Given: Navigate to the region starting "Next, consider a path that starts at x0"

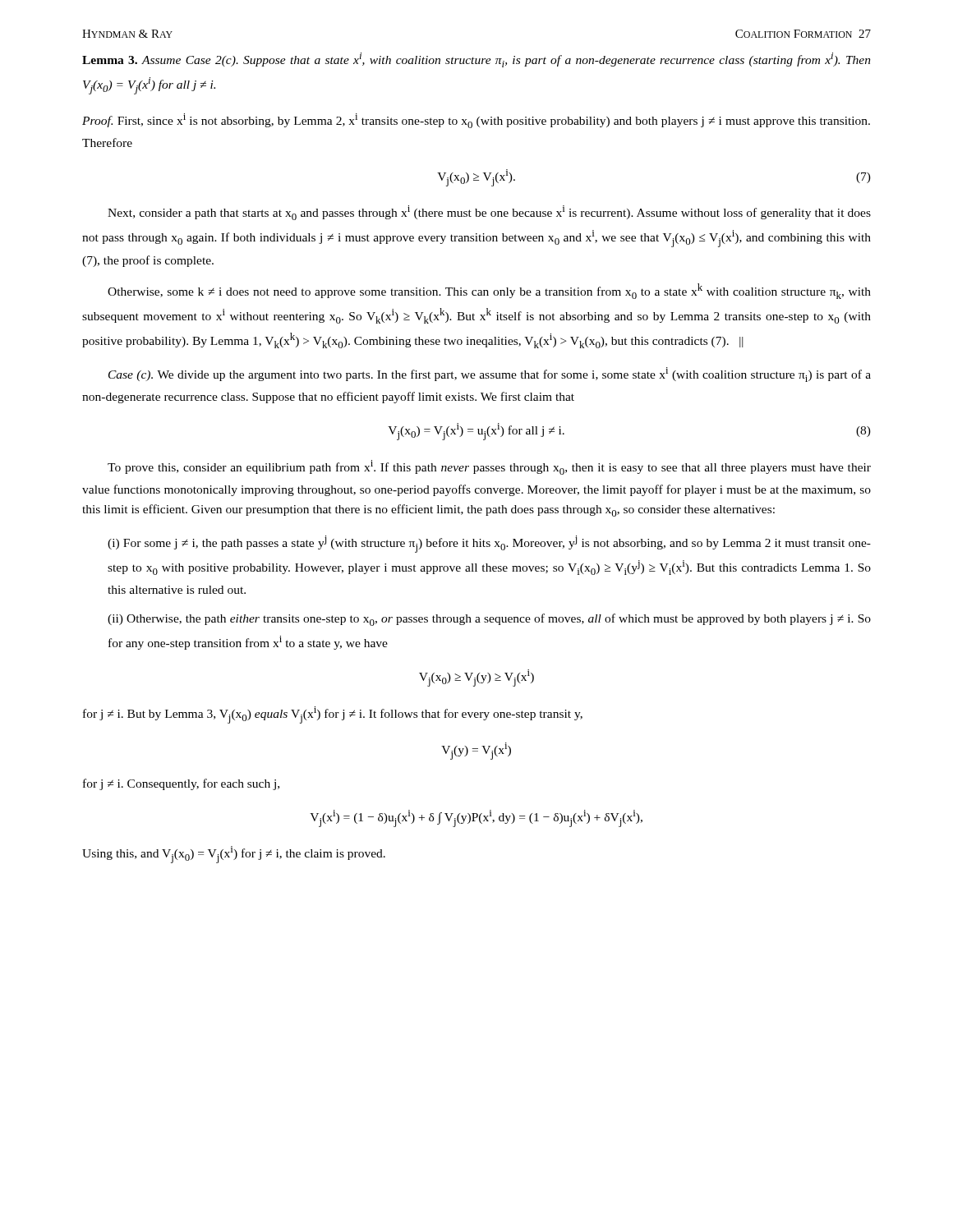Looking at the screenshot, I should (x=489, y=213).
